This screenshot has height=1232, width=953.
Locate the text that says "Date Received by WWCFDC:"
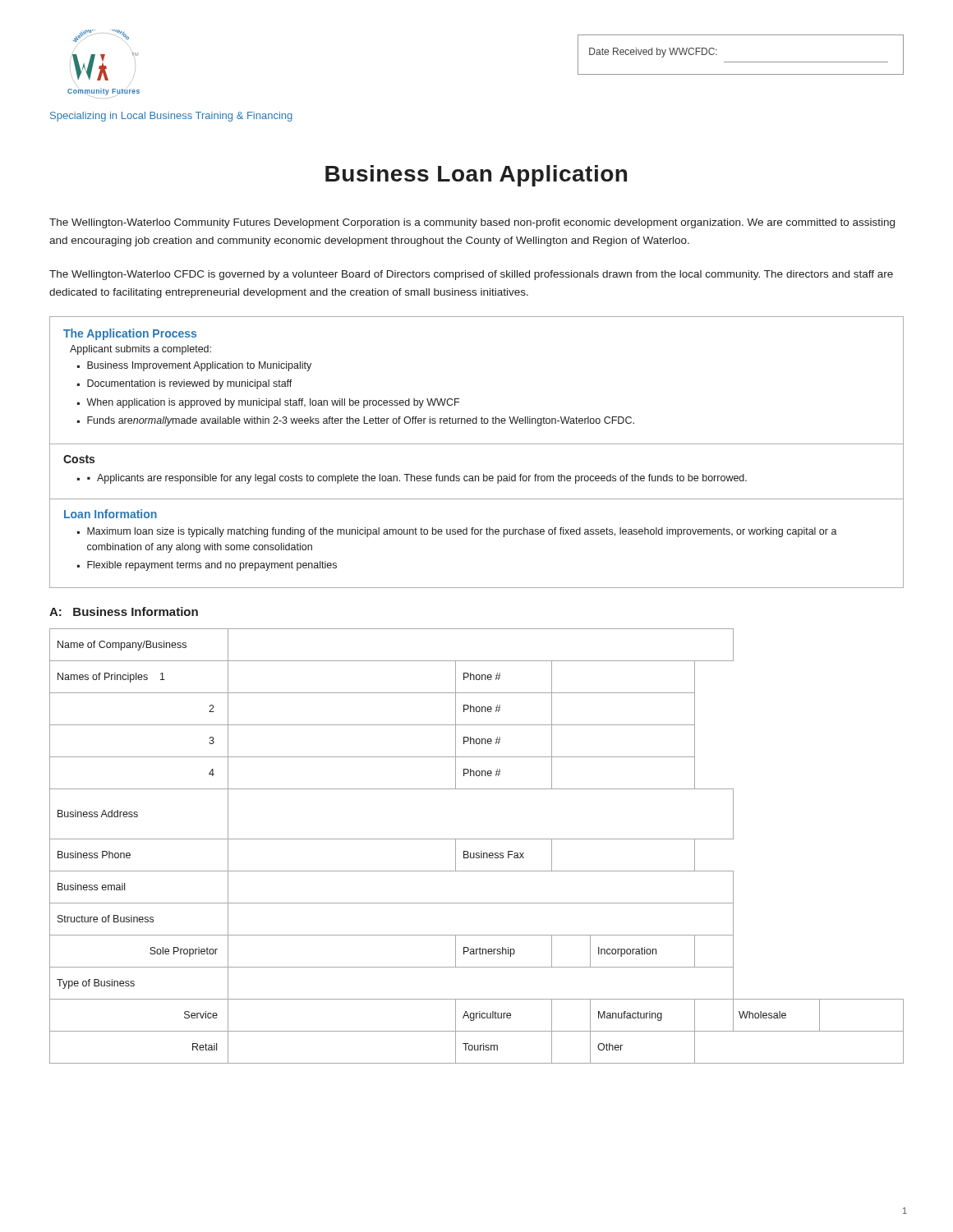tap(738, 53)
